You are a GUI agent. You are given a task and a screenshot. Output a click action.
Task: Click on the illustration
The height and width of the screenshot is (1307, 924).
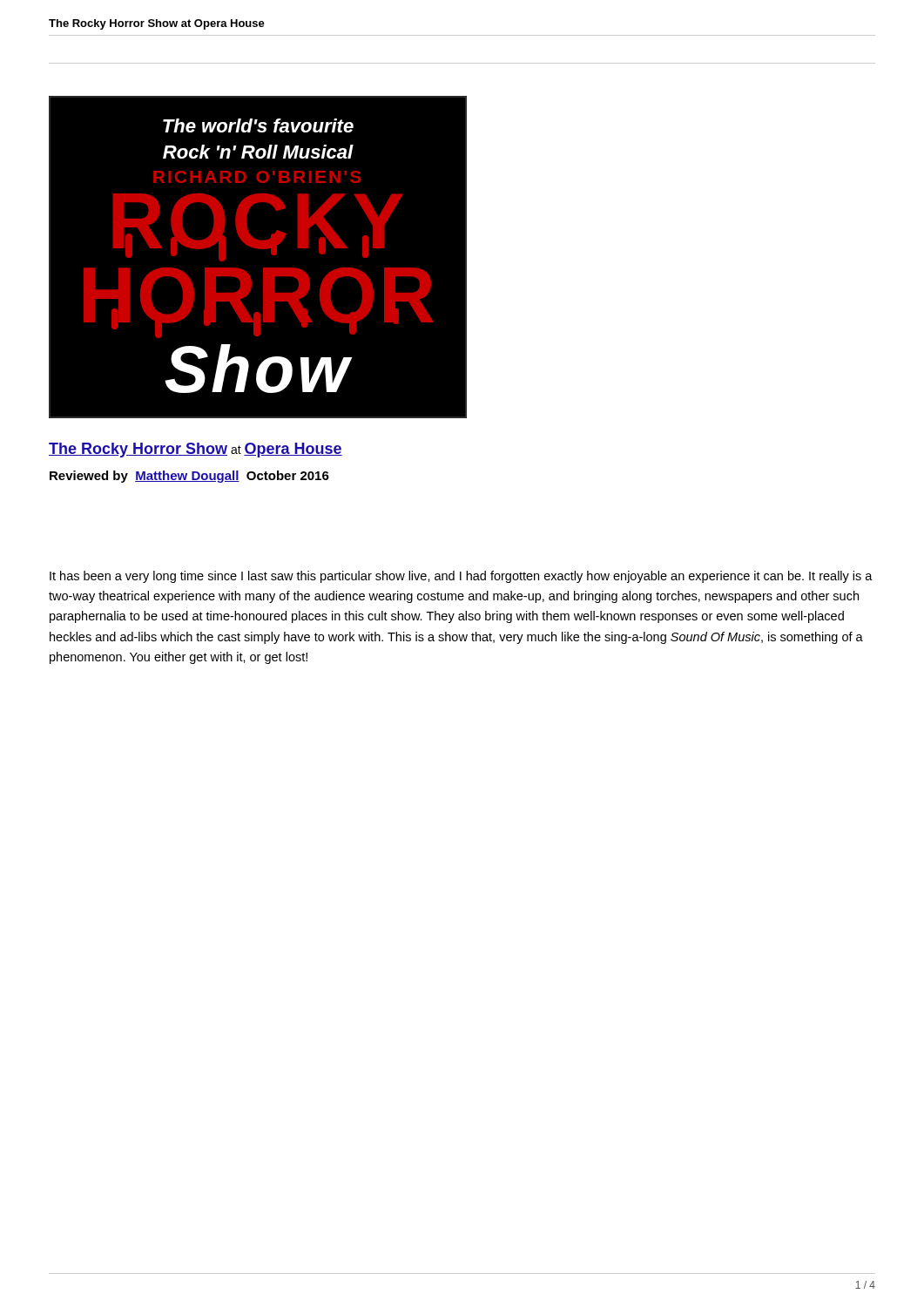pyautogui.click(x=258, y=257)
